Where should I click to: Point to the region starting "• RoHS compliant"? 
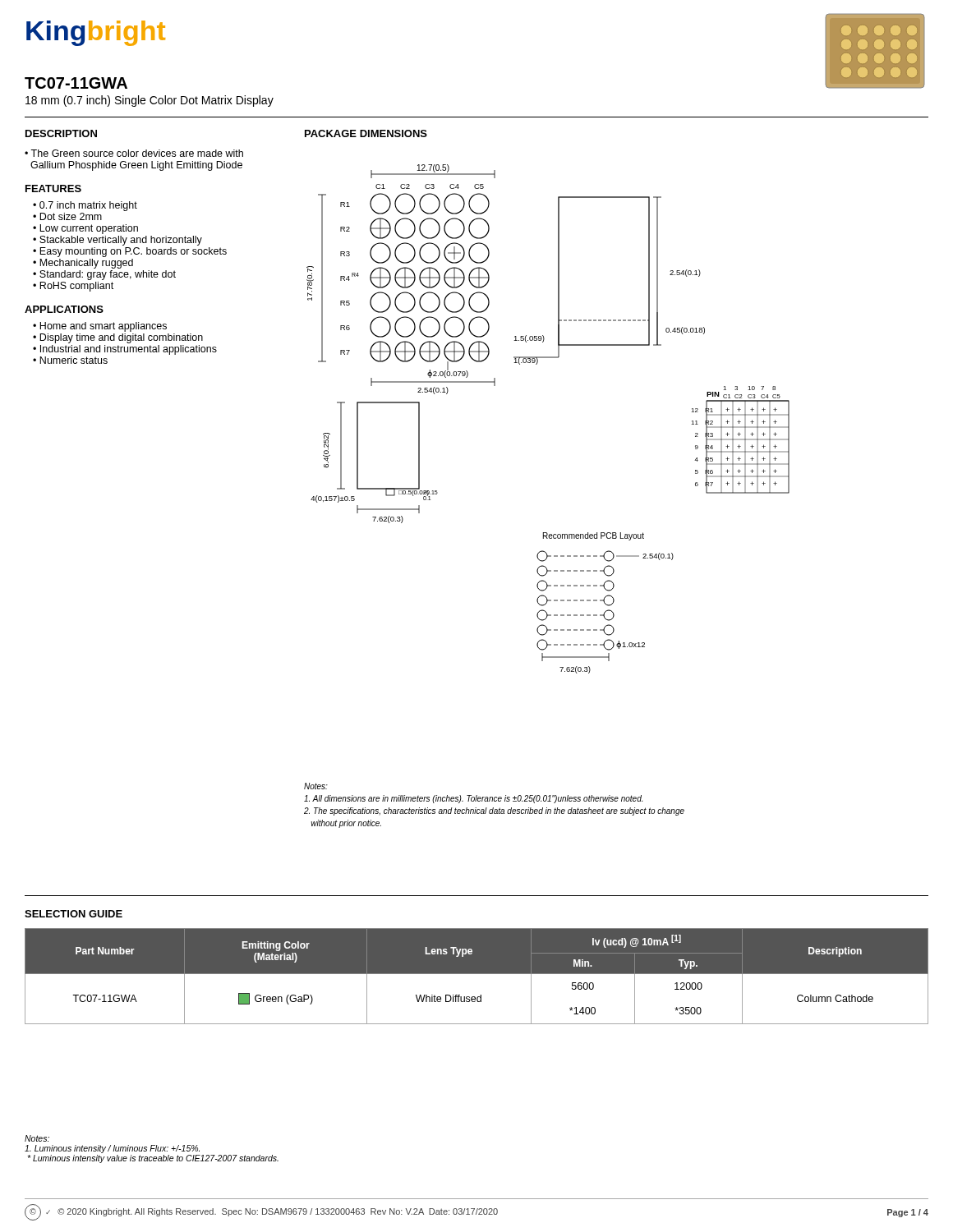click(x=73, y=286)
